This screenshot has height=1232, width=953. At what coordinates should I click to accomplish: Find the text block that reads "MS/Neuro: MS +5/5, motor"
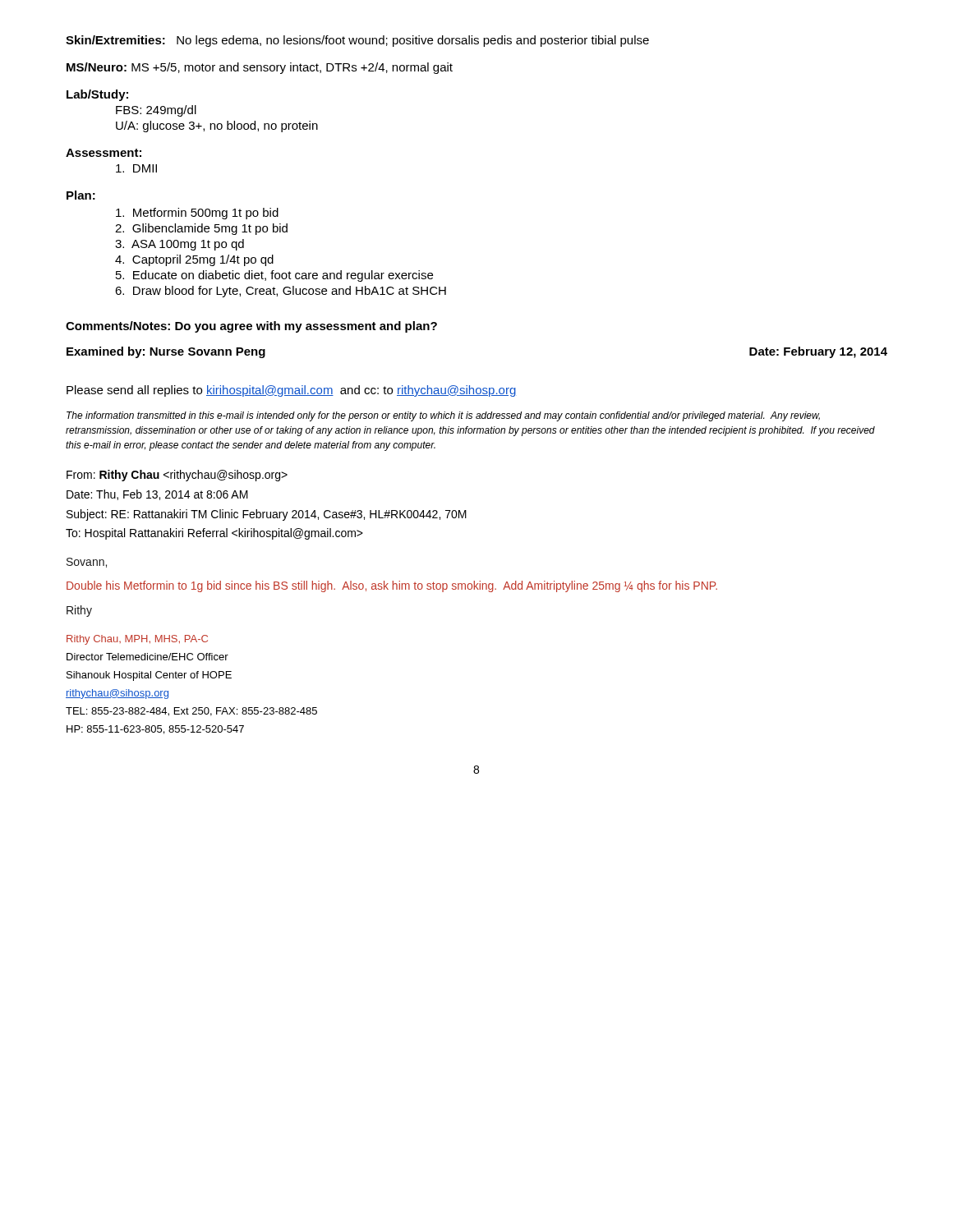pyautogui.click(x=259, y=67)
